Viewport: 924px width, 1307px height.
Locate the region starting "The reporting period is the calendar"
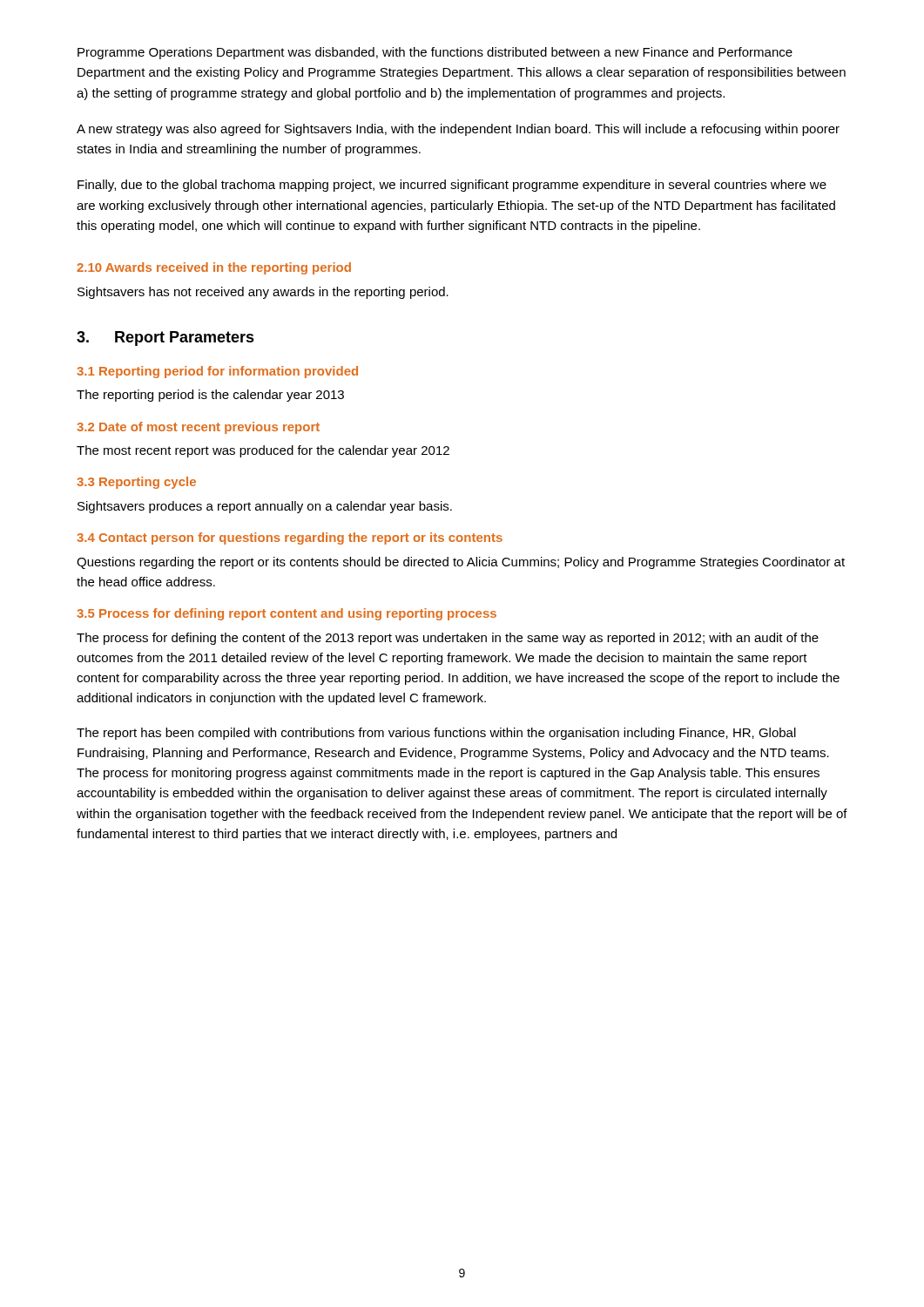(x=211, y=395)
